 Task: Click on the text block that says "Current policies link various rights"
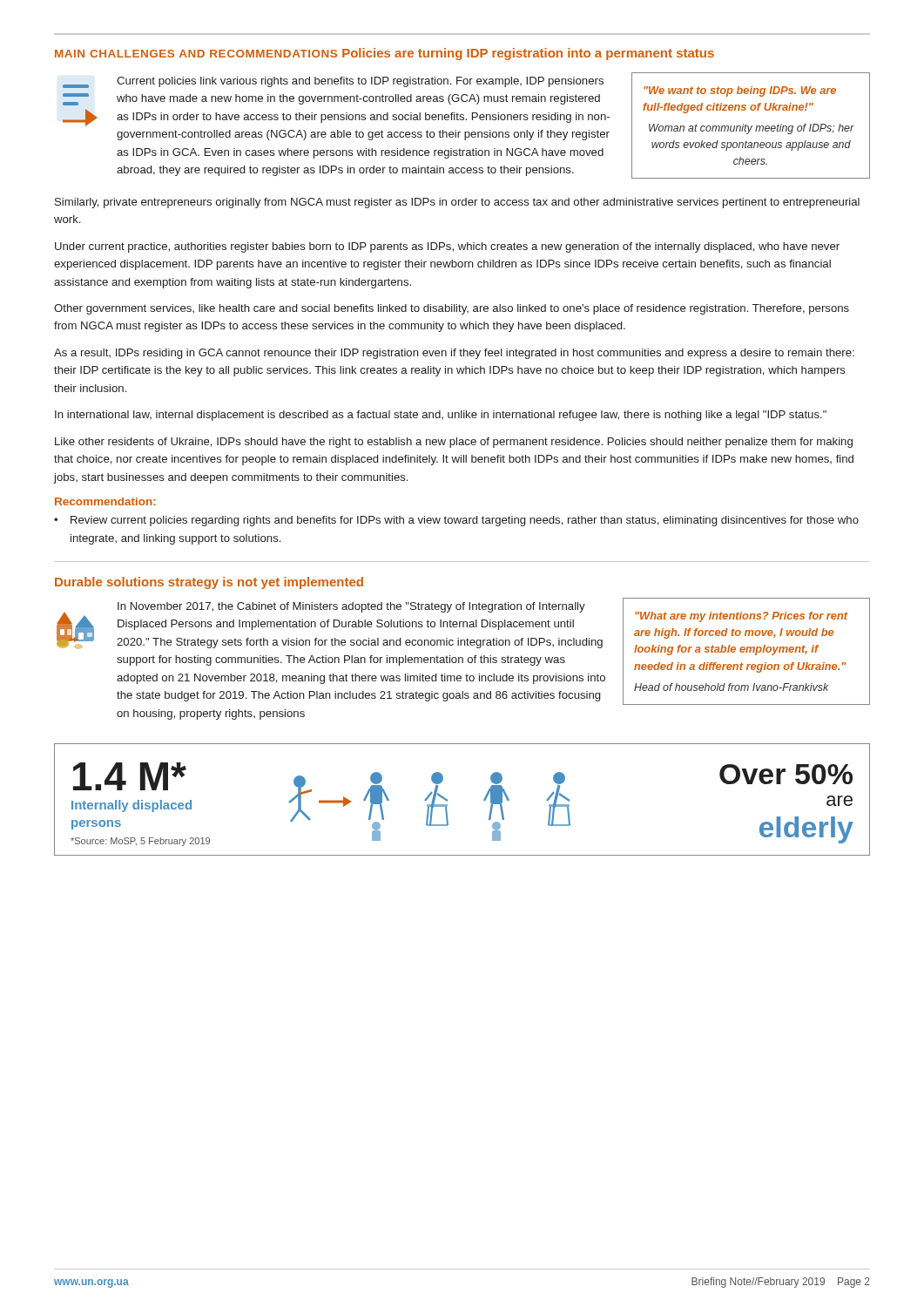pyautogui.click(x=363, y=125)
